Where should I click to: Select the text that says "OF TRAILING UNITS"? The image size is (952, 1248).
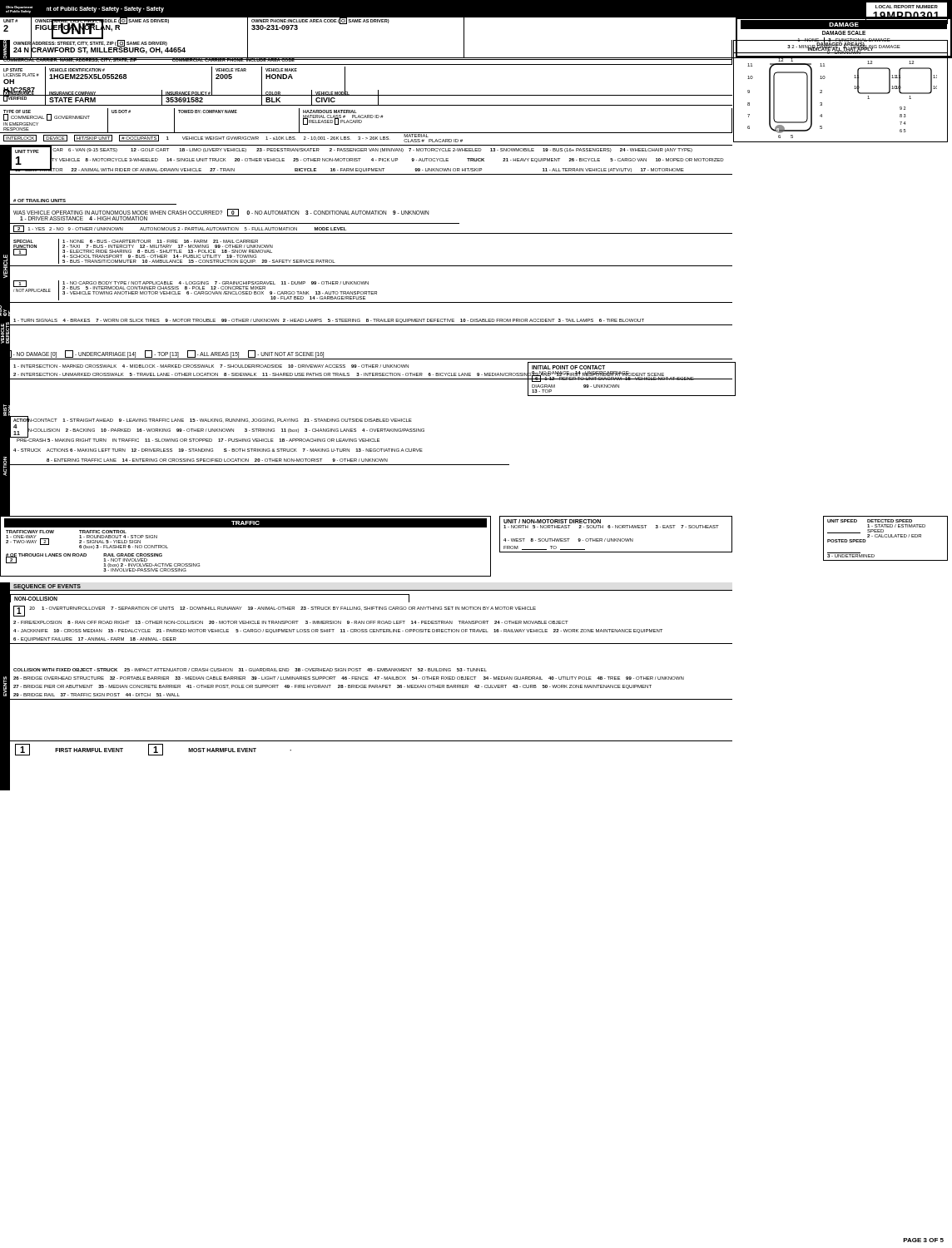click(x=40, y=201)
